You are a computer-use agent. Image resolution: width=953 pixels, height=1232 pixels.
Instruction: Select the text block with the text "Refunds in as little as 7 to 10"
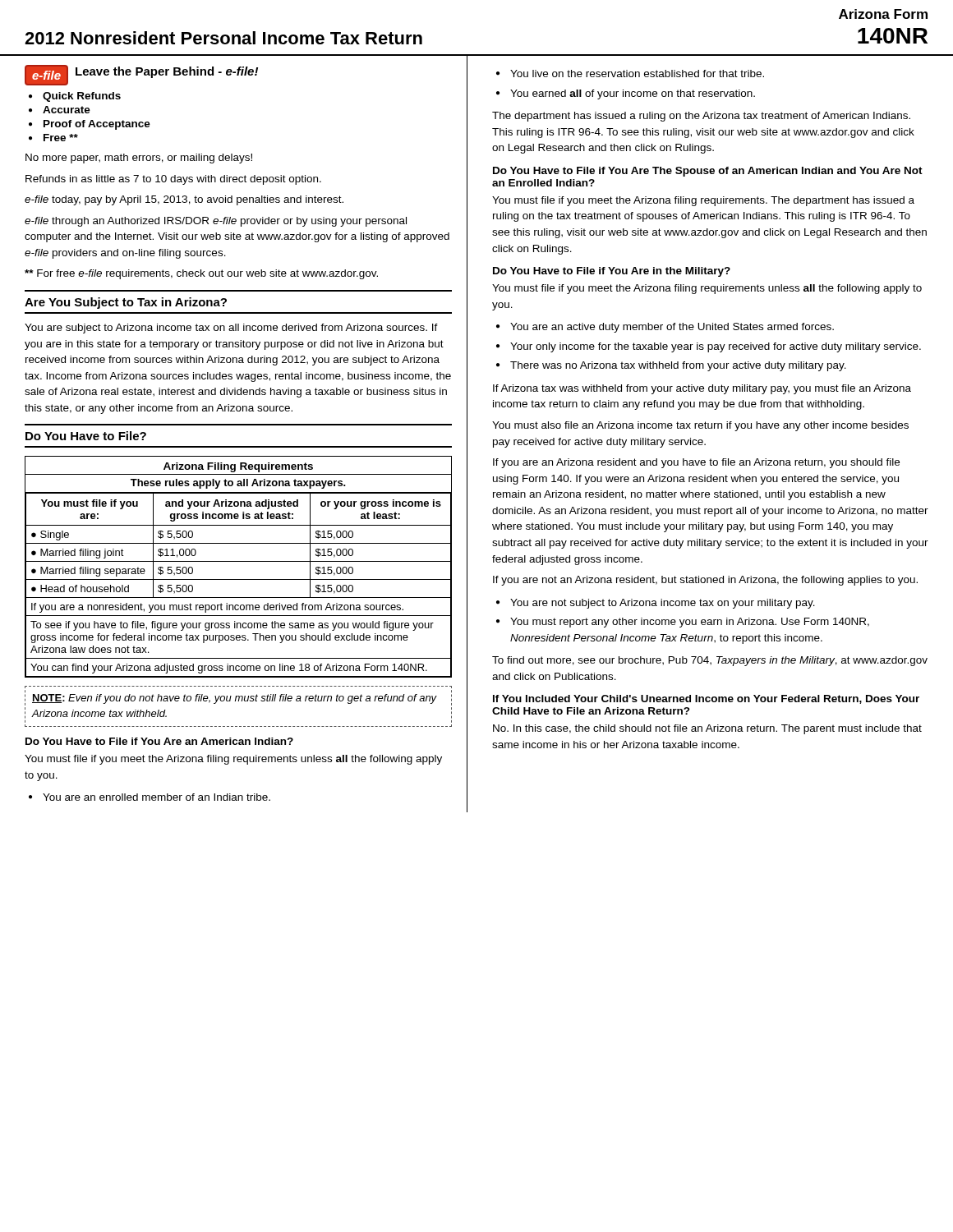tap(173, 178)
